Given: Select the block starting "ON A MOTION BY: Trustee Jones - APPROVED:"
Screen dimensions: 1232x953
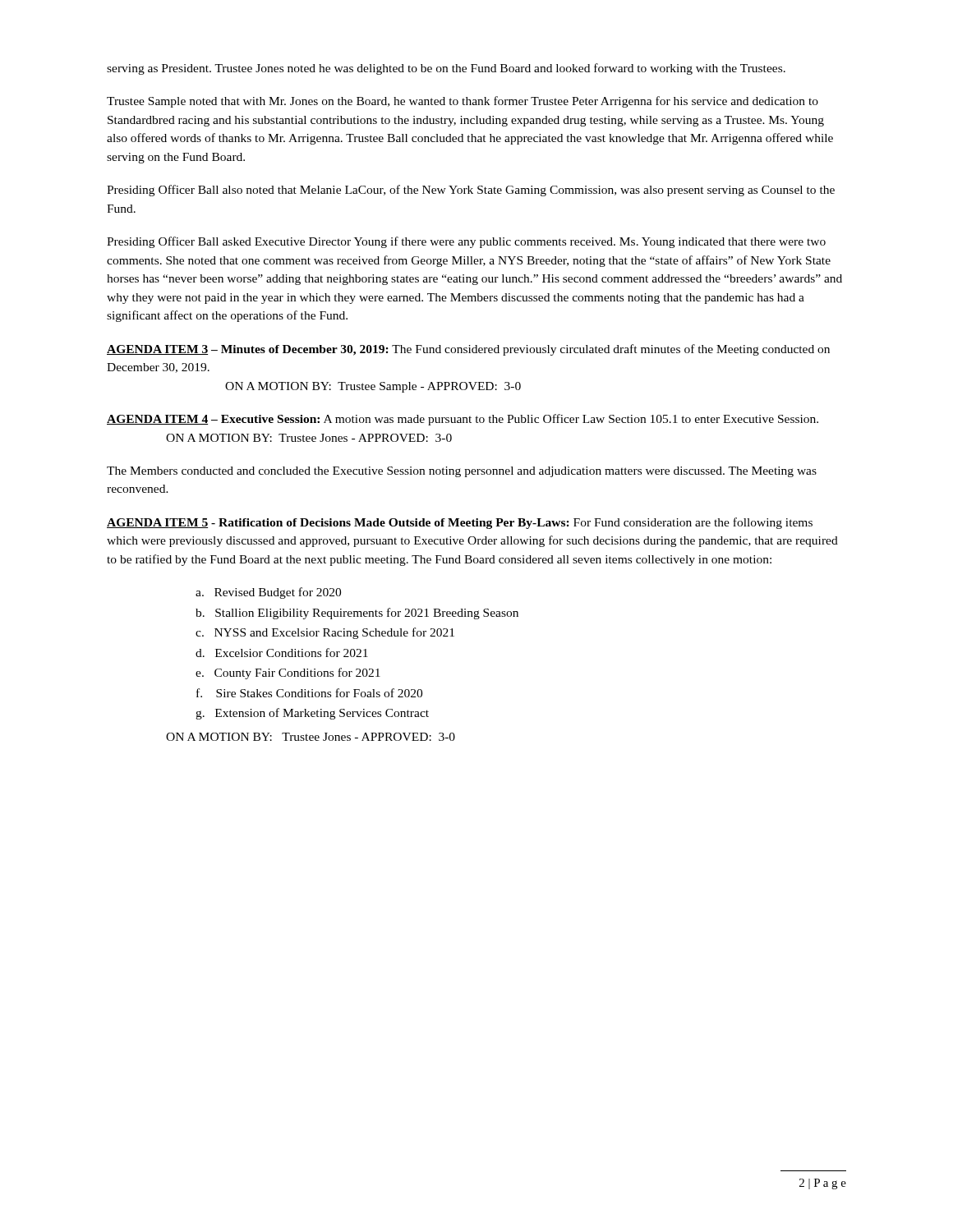Looking at the screenshot, I should (x=311, y=736).
